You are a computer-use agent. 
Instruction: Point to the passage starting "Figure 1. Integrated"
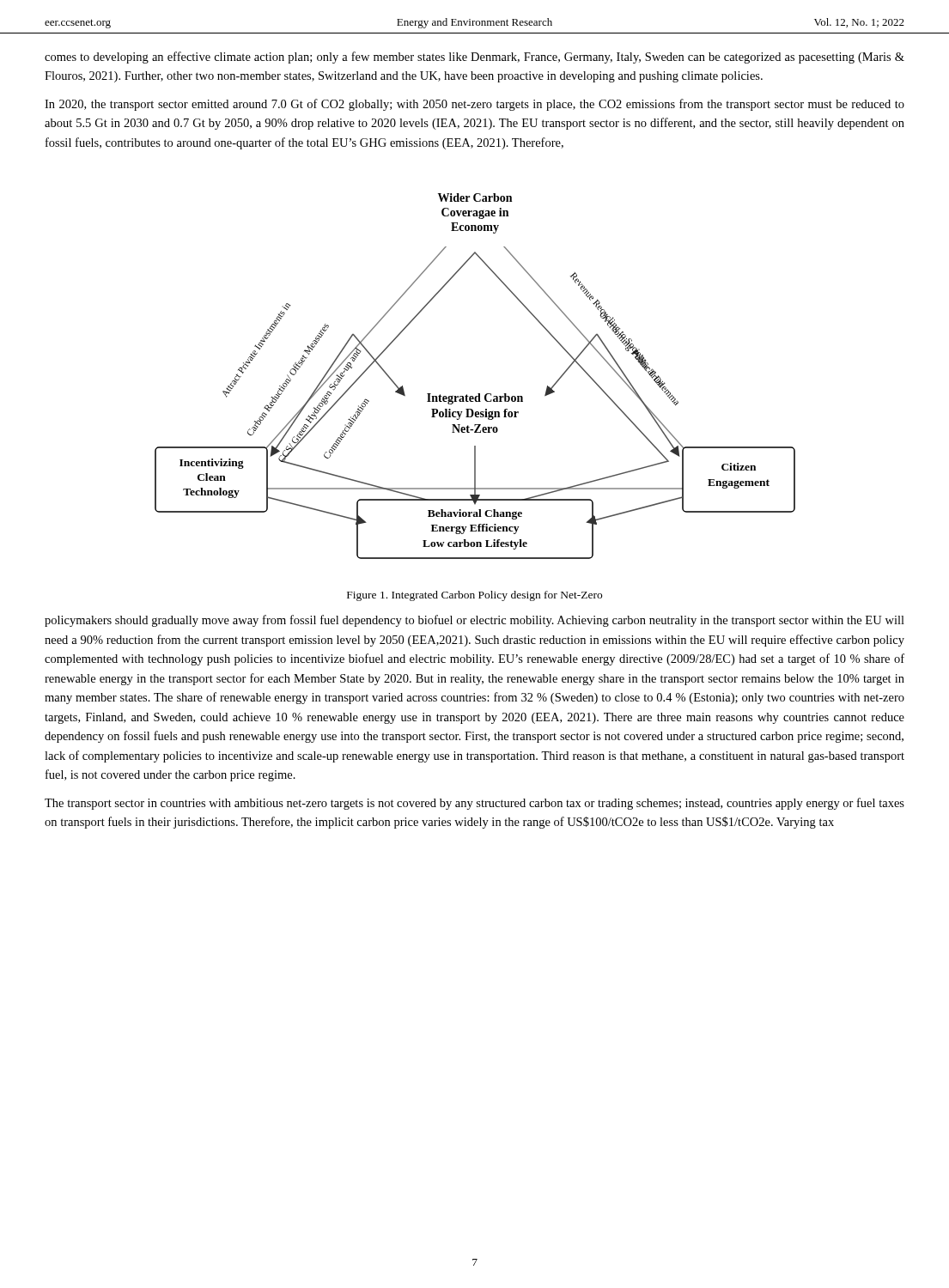click(x=474, y=595)
